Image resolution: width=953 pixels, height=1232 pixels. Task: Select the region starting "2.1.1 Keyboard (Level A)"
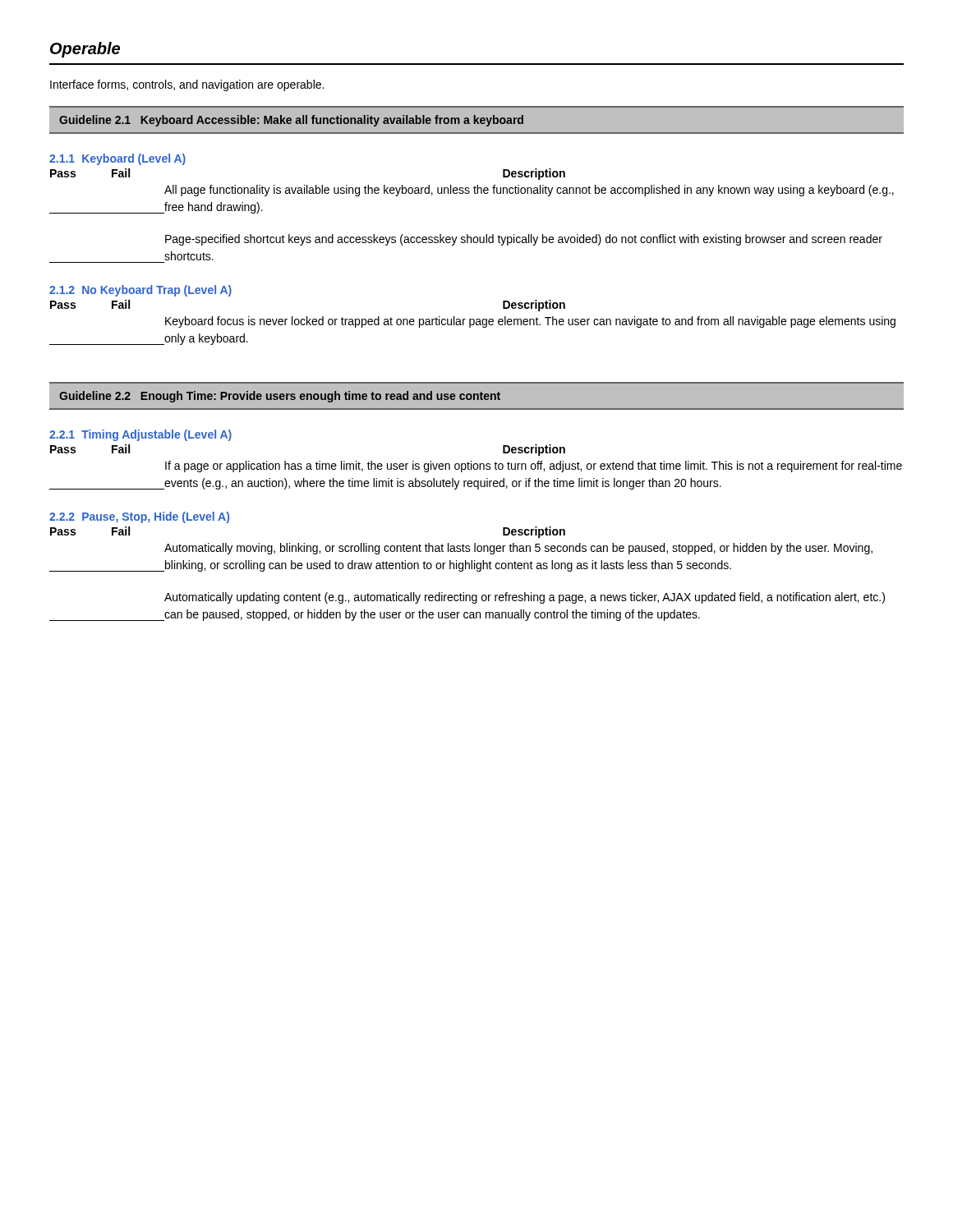[x=118, y=158]
